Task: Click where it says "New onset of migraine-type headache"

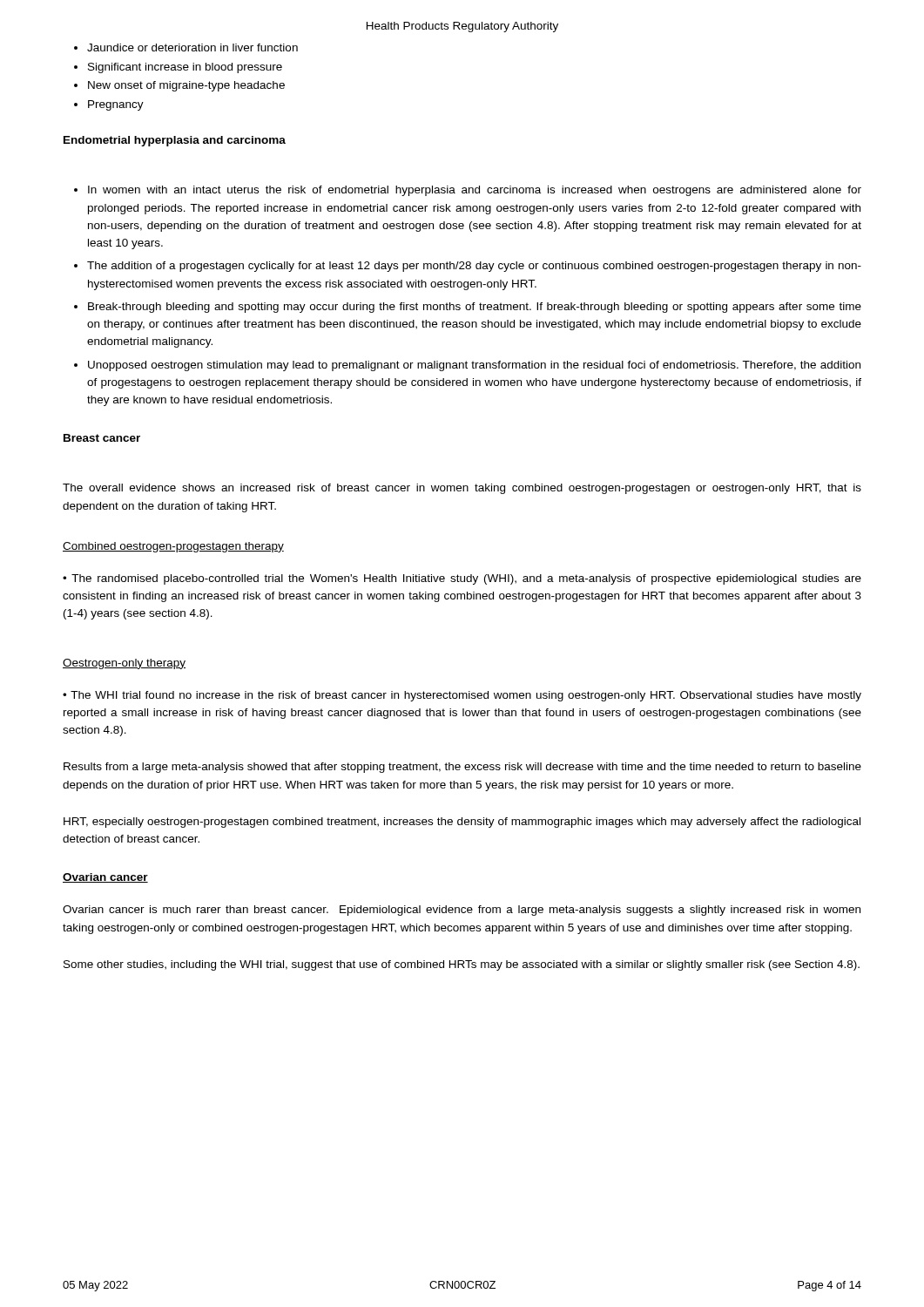Action: 186,85
